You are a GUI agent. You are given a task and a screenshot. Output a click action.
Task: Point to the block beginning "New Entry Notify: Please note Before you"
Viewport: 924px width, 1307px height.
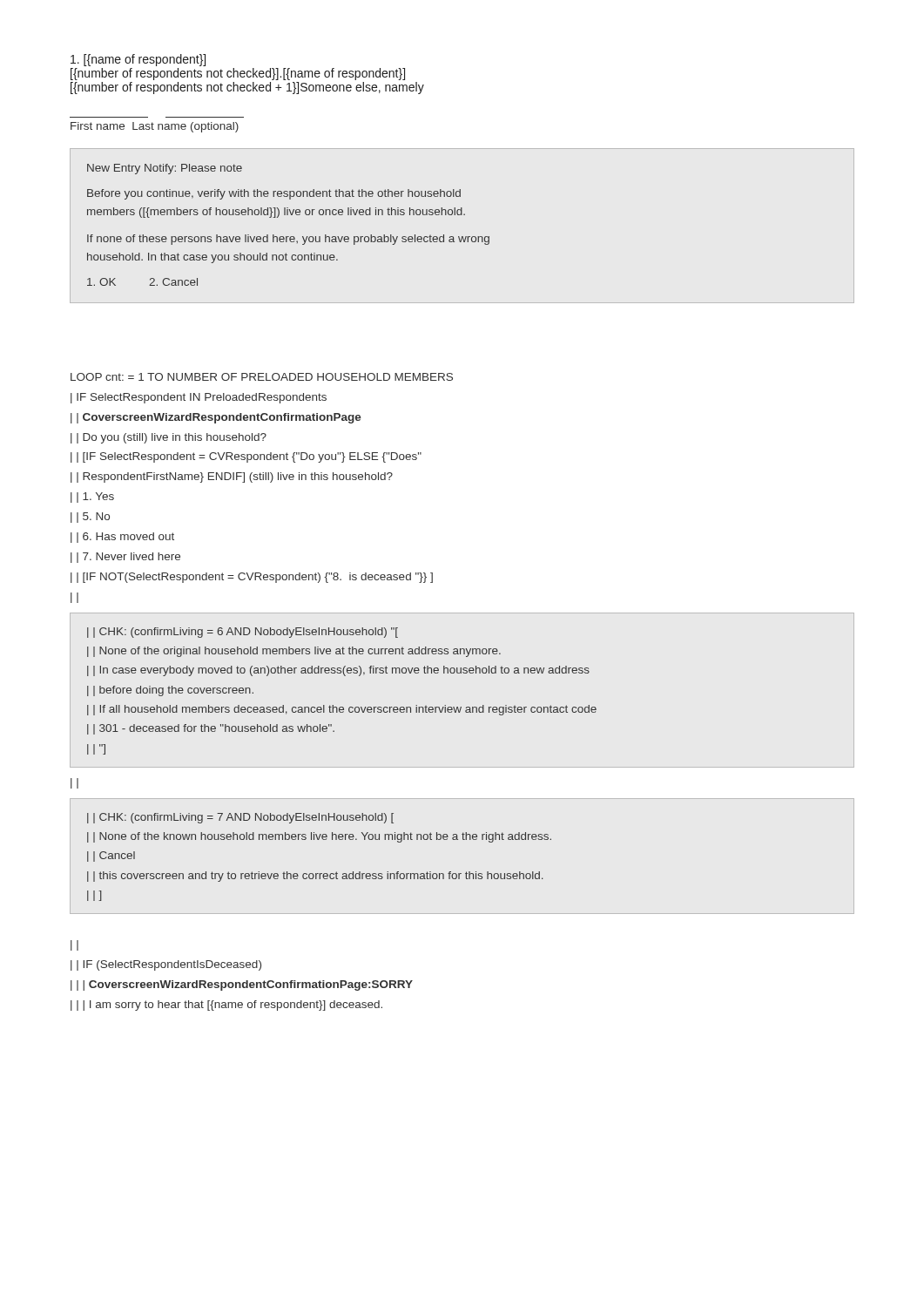(x=462, y=225)
